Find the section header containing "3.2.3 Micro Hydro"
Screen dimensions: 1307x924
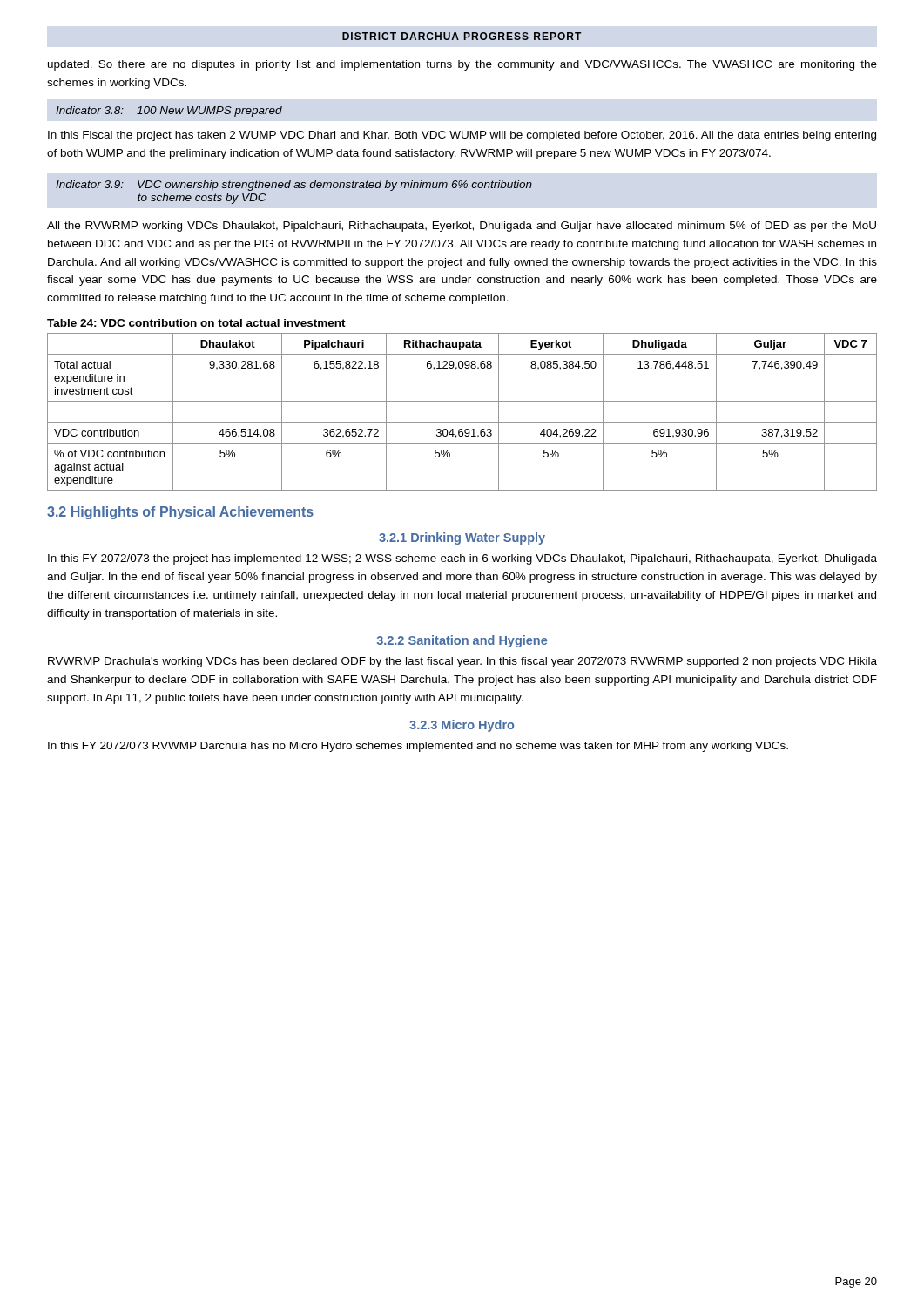click(x=462, y=725)
